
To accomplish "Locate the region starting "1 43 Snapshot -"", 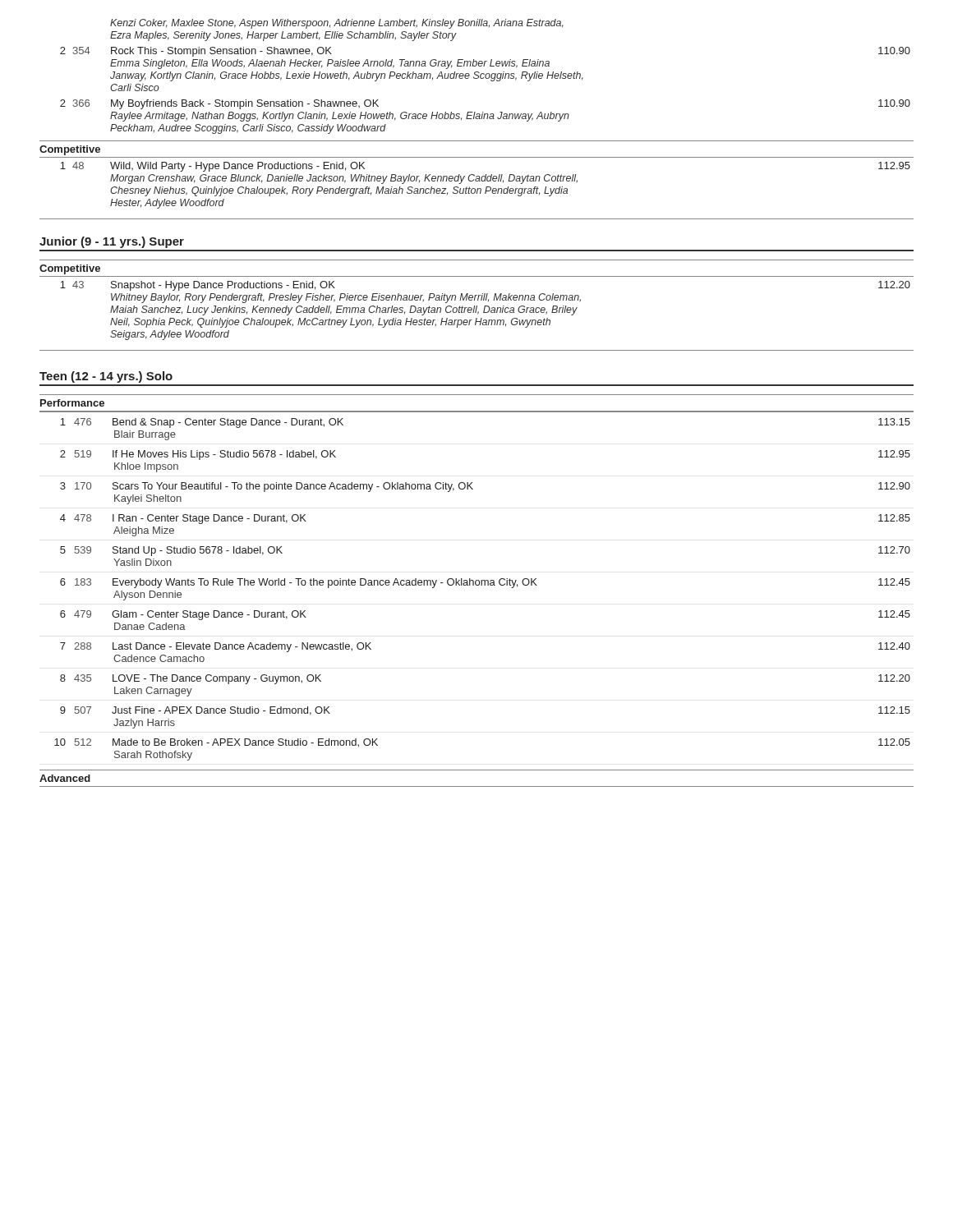I will coord(476,309).
